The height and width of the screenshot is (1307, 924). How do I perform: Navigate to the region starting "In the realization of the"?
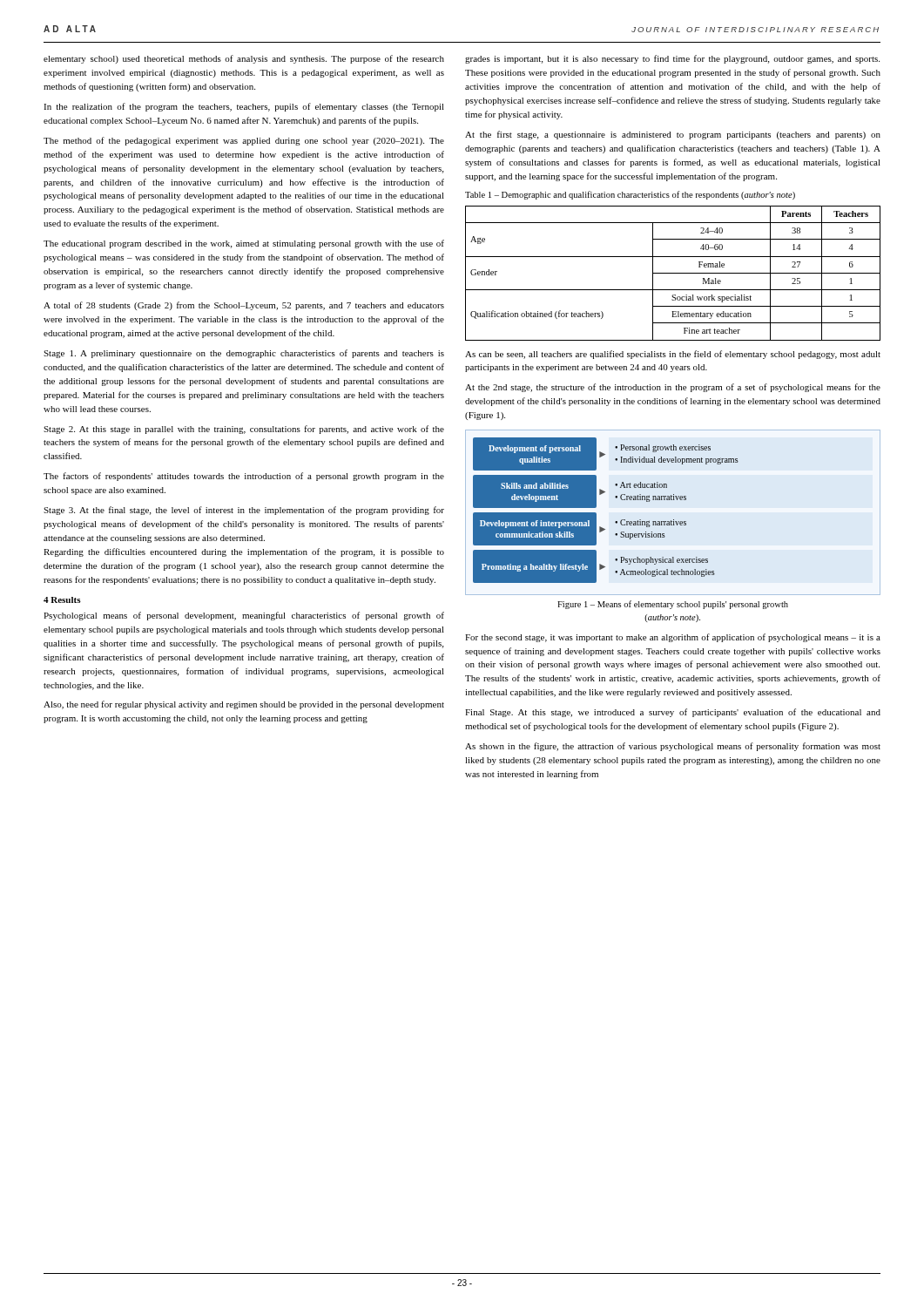tap(244, 114)
